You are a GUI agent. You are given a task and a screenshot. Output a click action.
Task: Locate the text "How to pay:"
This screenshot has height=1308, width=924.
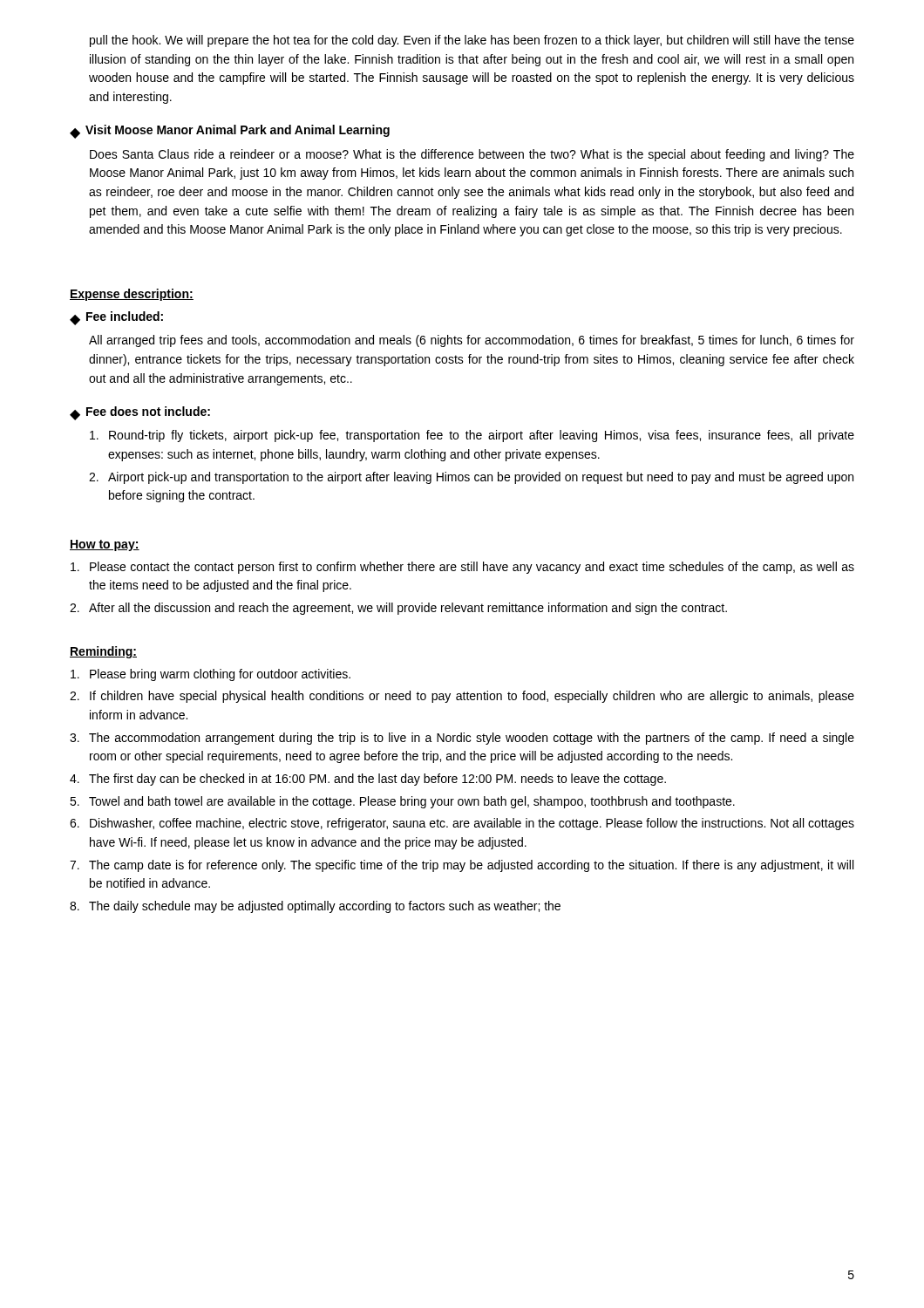point(104,544)
